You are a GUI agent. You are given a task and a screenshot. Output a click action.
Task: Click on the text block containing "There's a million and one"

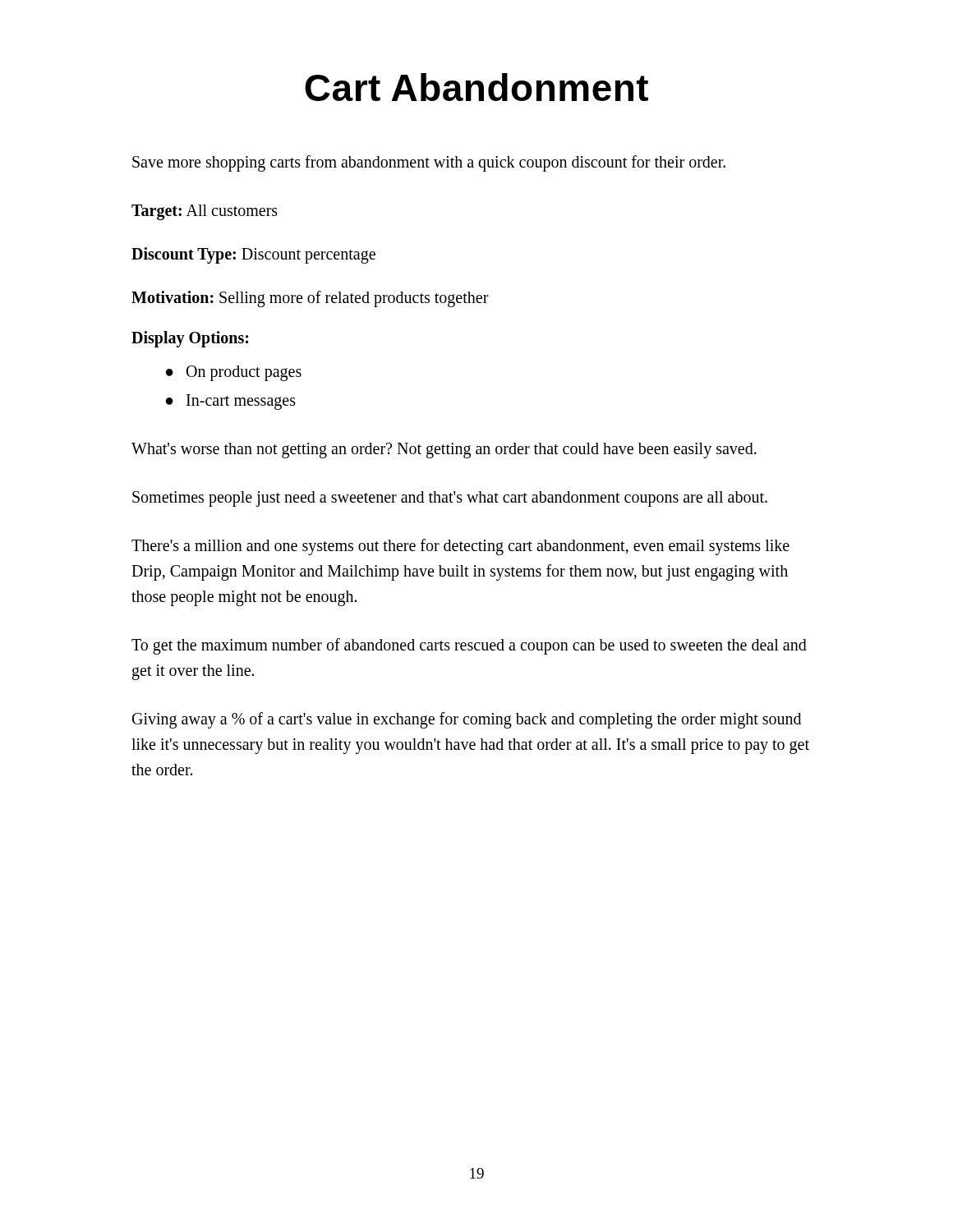(x=461, y=571)
